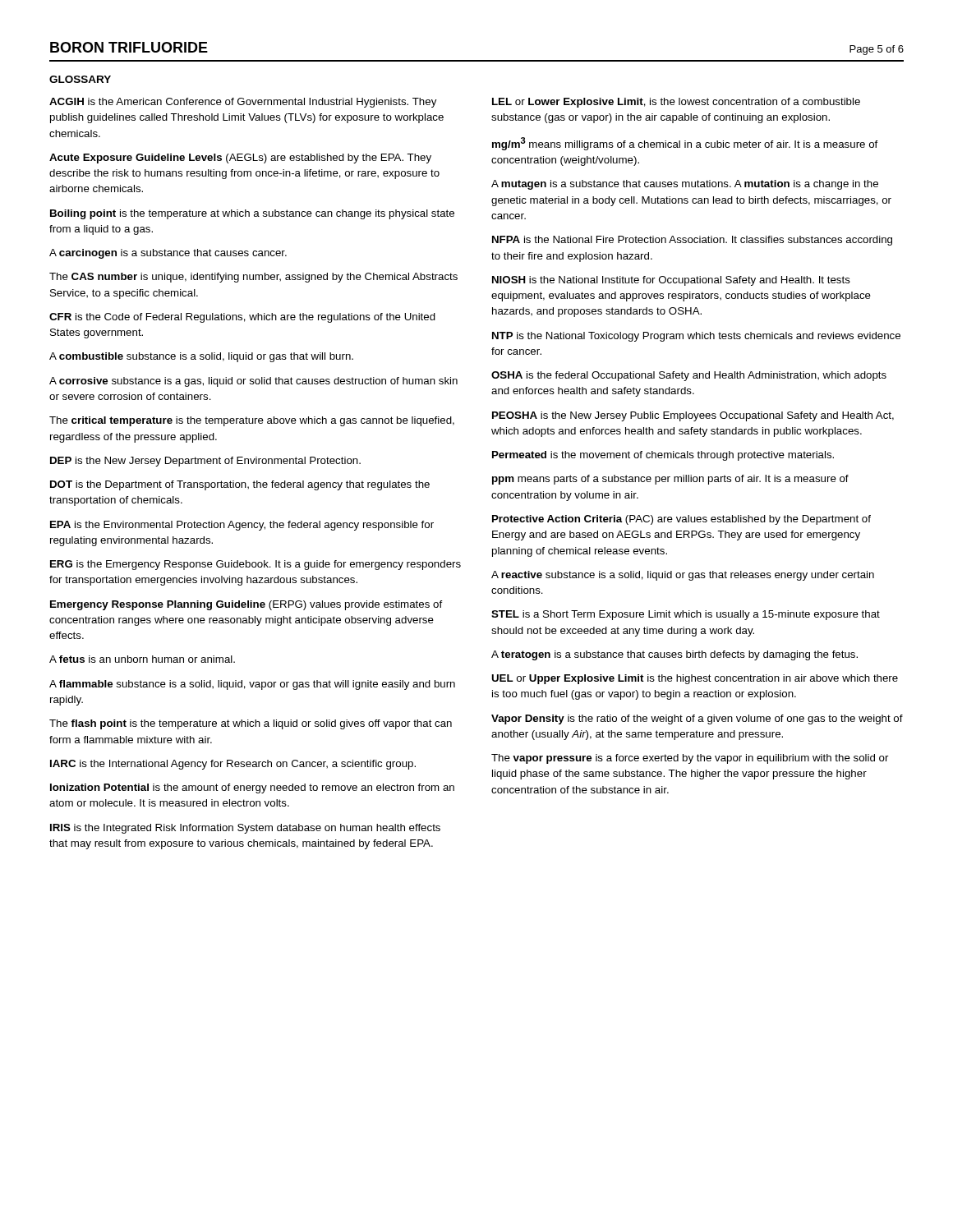
Task: Find the block on this page that starts "A corrosive substance is a gas, liquid or"
Action: pos(255,389)
